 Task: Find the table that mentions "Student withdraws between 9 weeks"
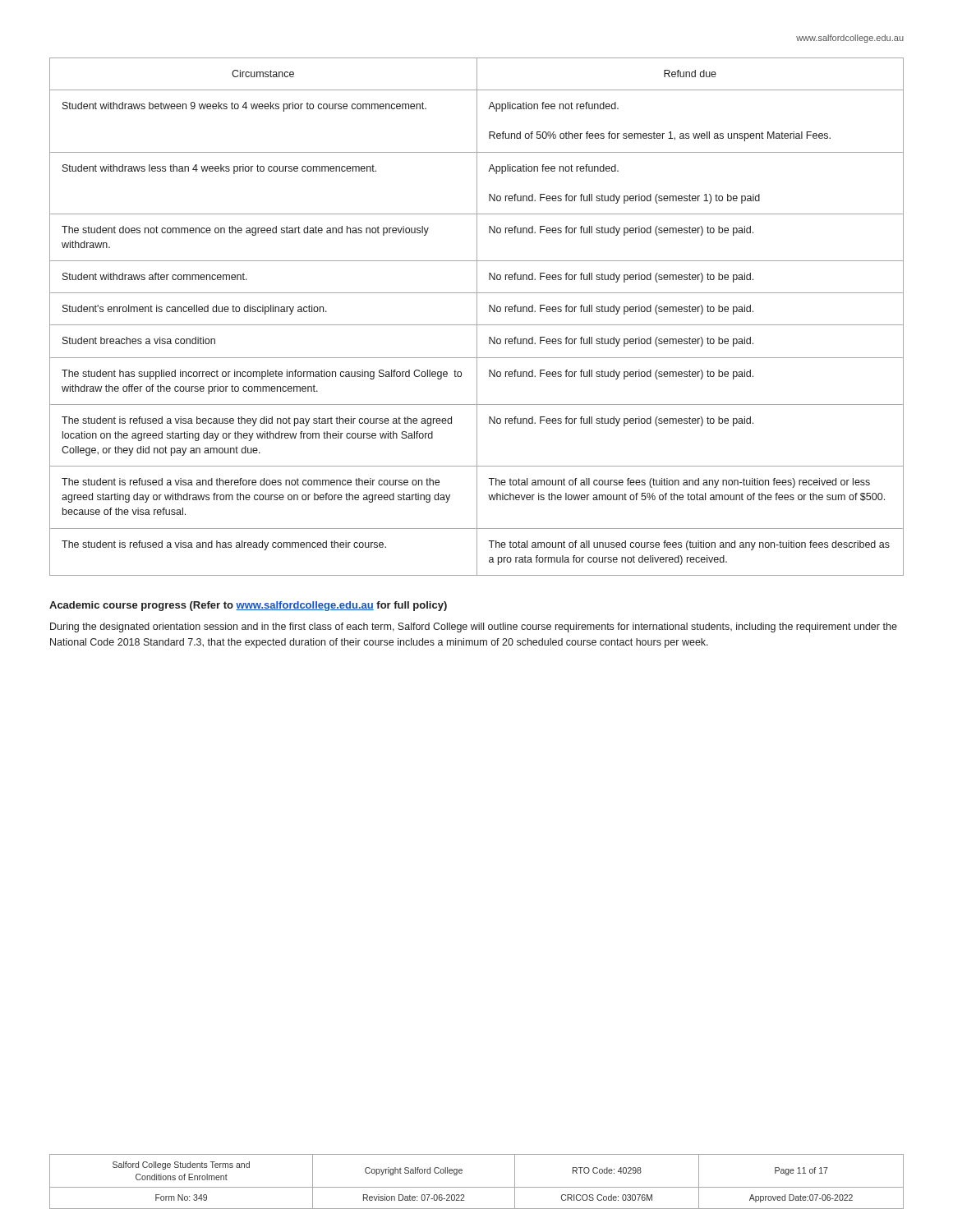[476, 317]
